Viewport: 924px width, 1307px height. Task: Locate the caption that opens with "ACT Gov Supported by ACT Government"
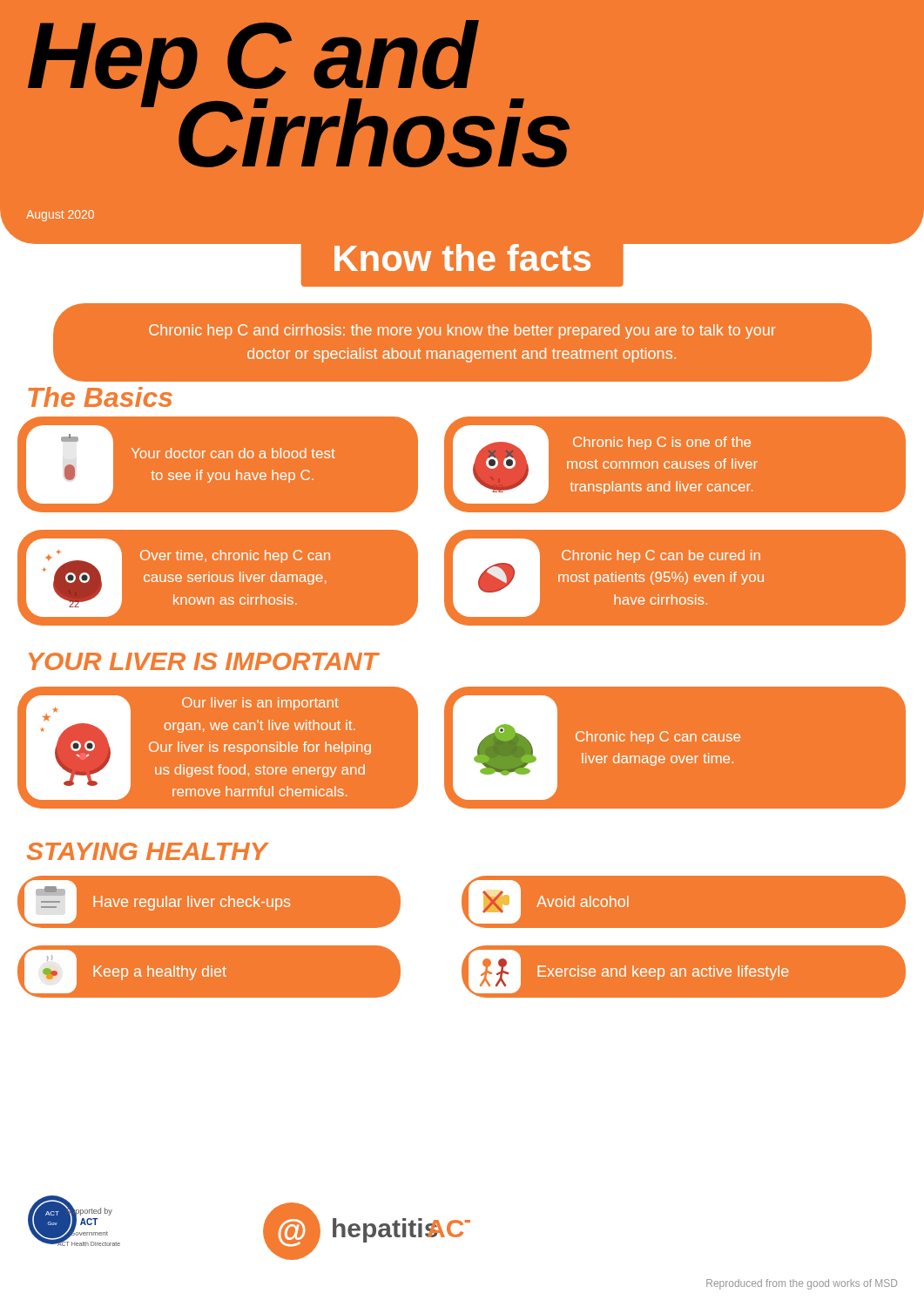pos(78,1220)
